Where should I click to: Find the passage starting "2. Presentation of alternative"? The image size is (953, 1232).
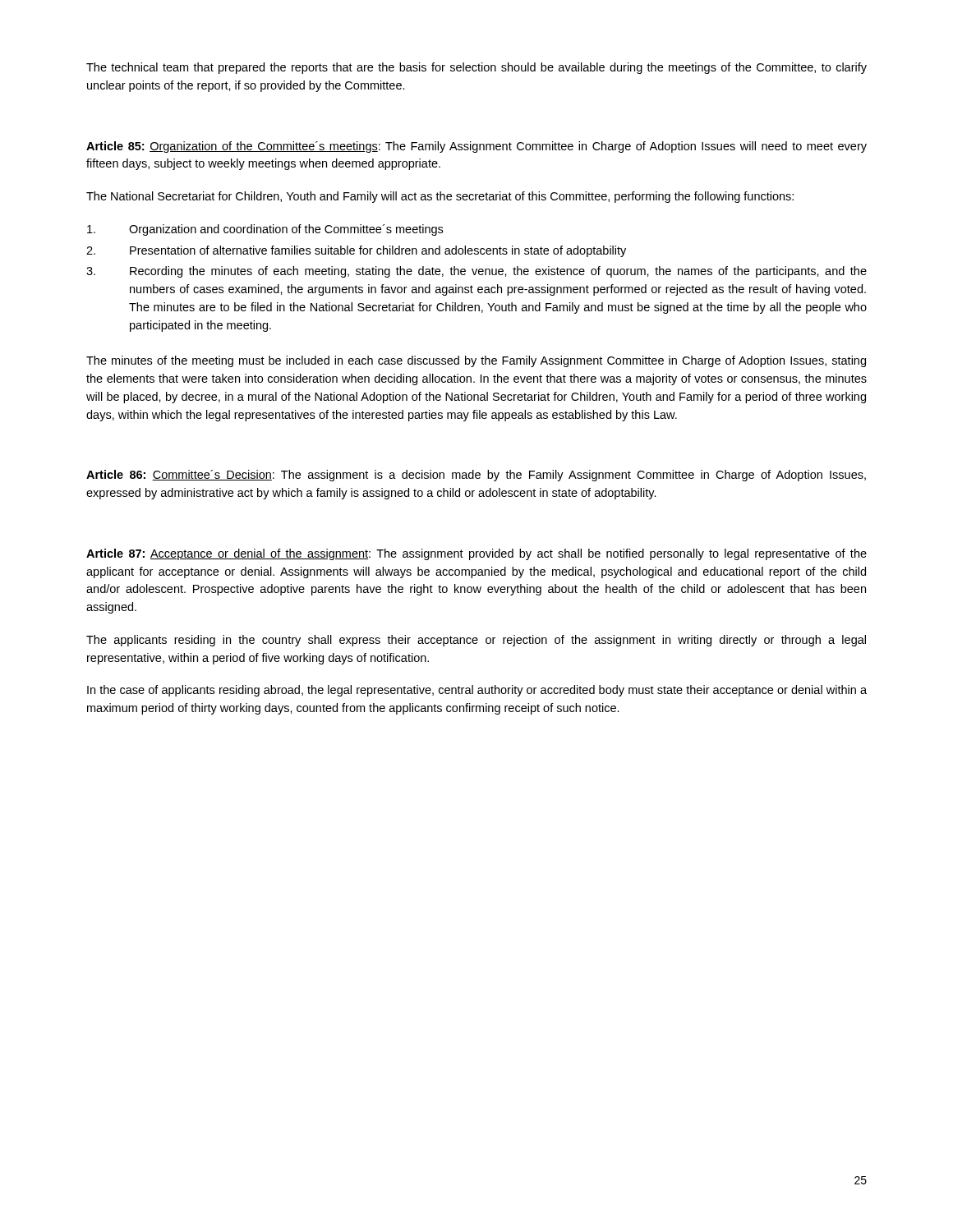click(x=476, y=251)
